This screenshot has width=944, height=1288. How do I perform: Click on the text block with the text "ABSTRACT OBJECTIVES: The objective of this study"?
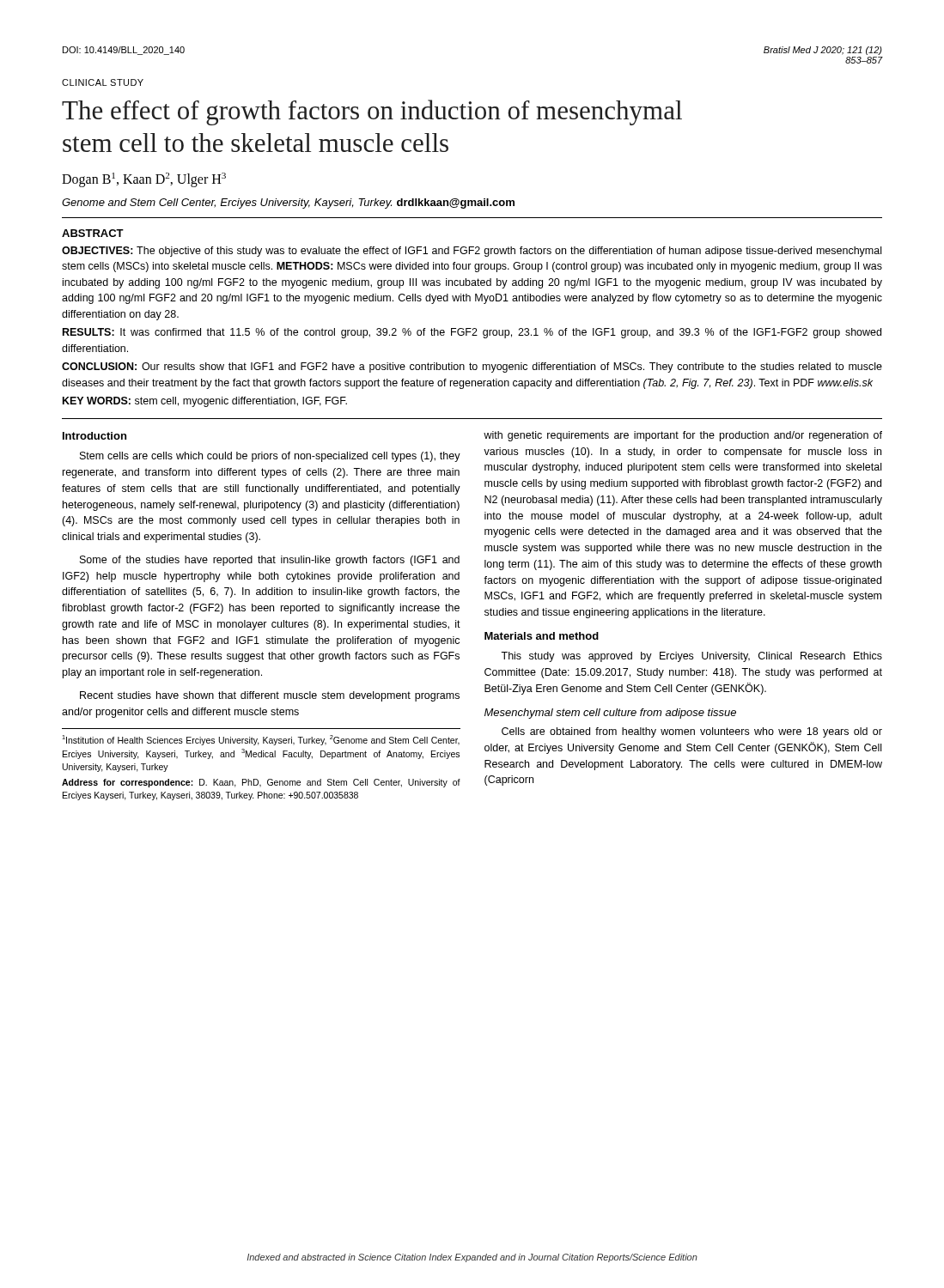[x=472, y=318]
